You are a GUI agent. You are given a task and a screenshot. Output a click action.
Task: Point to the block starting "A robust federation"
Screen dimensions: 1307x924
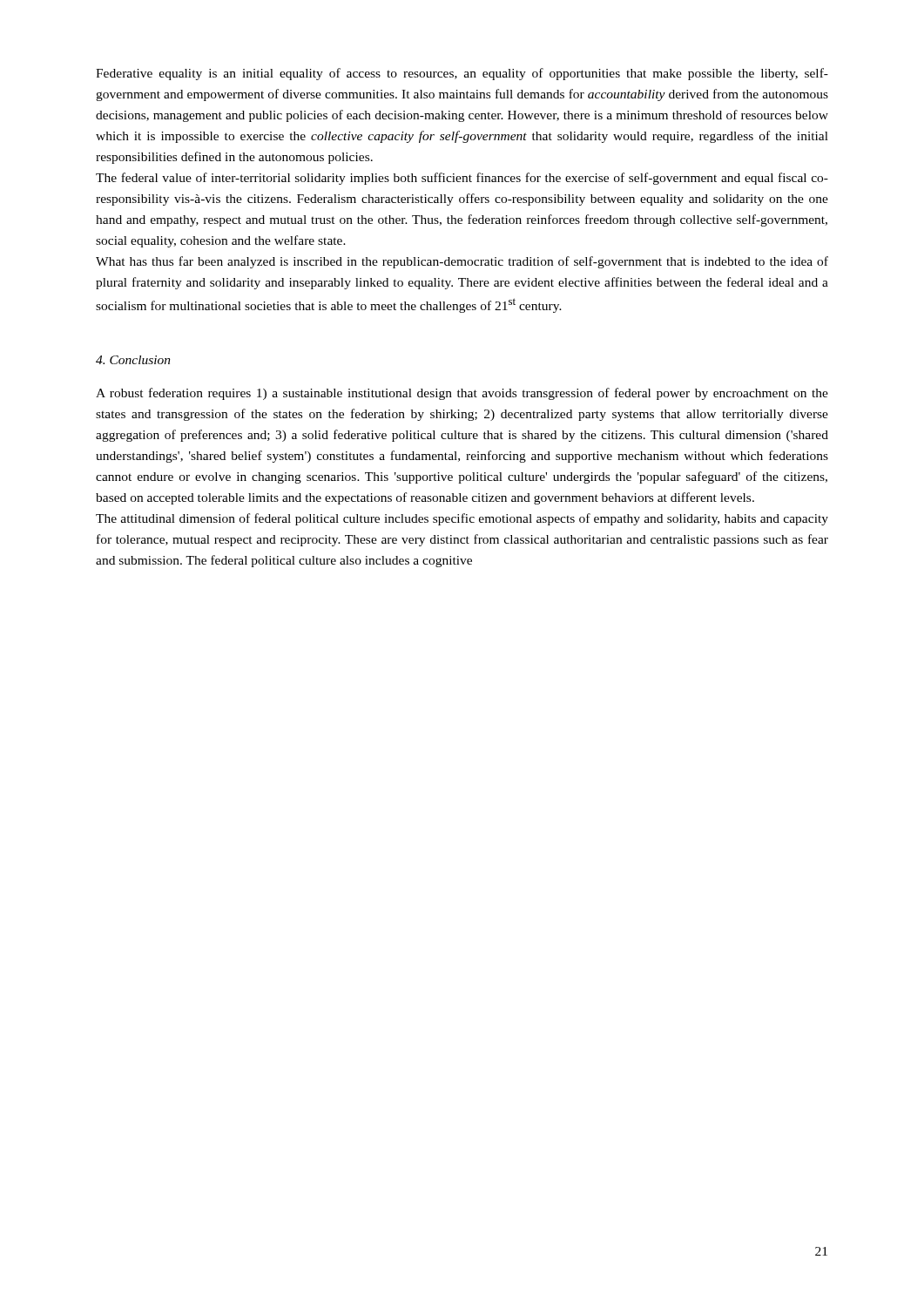(462, 446)
